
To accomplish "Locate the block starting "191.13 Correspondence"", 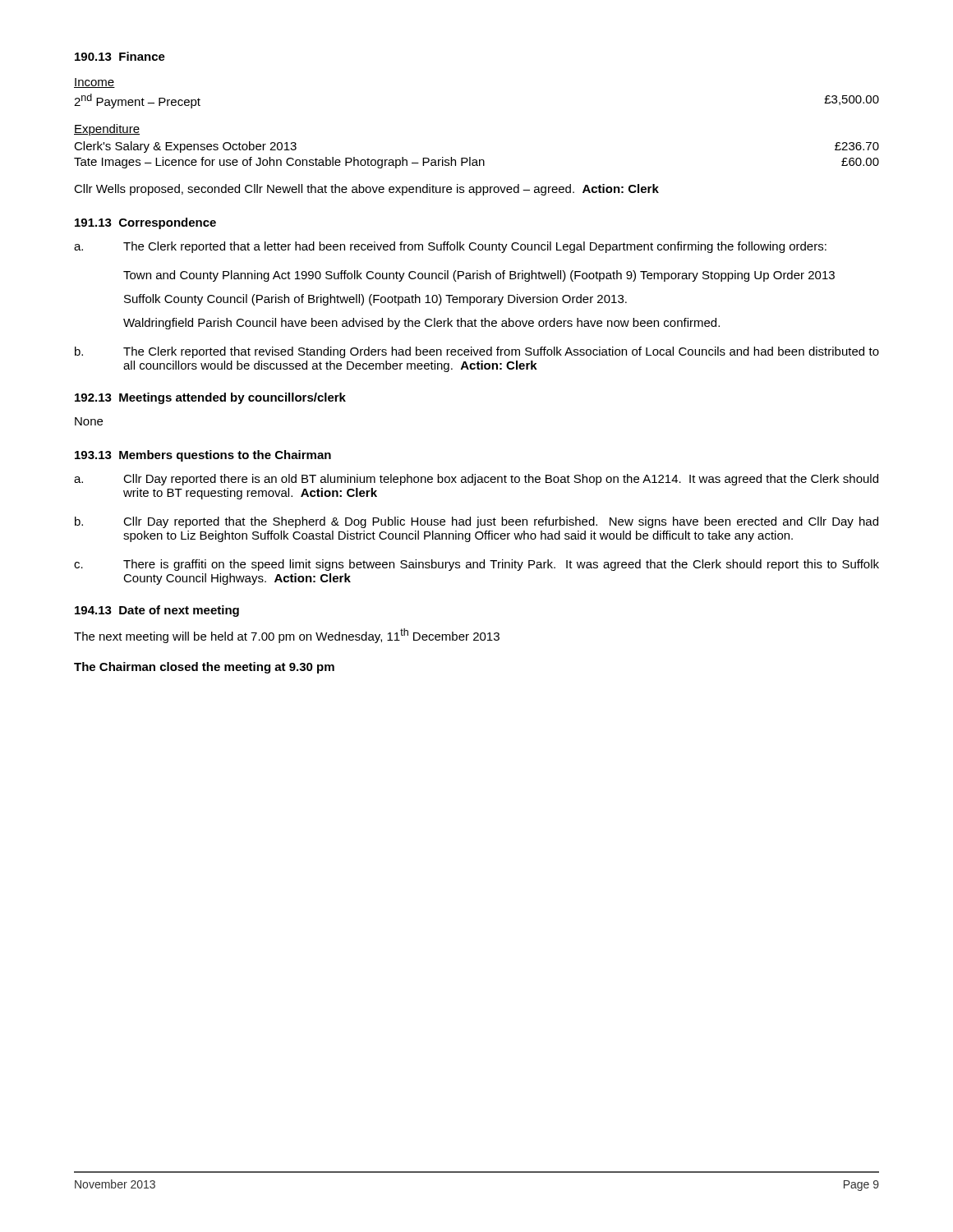I will coord(145,222).
